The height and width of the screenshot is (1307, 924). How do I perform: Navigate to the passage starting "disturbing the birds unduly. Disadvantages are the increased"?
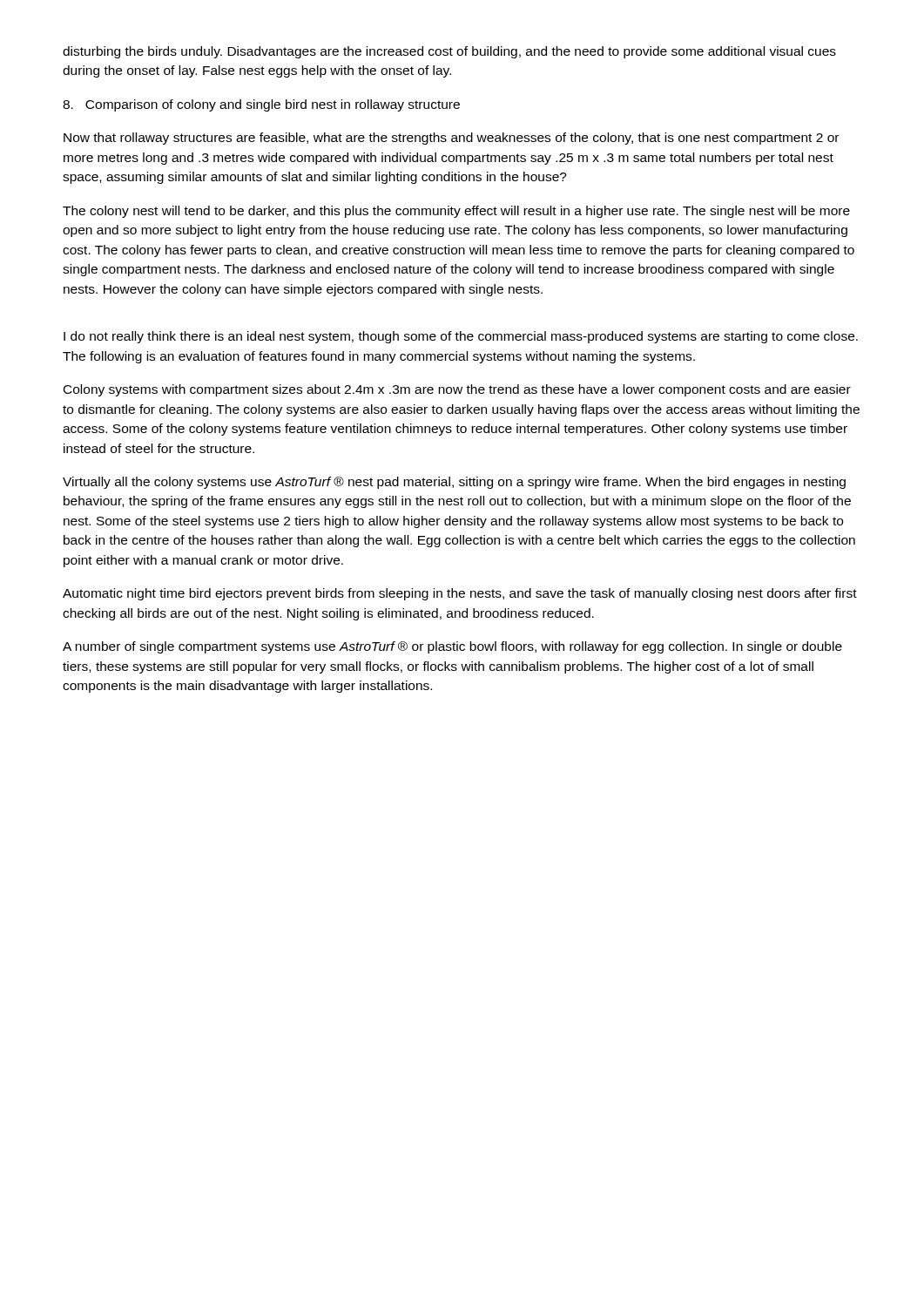(x=449, y=61)
